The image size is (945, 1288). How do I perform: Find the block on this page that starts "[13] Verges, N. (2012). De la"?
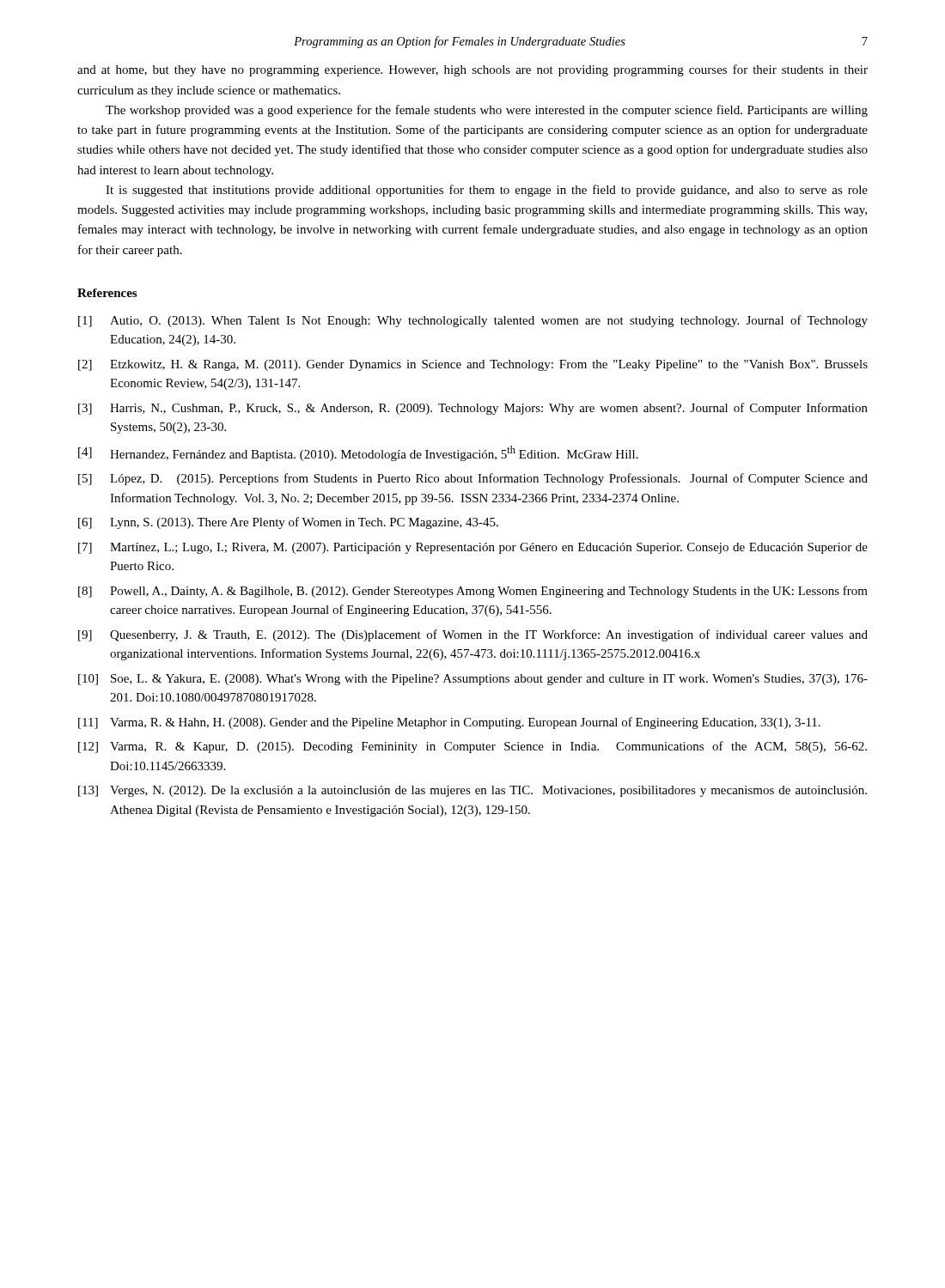[x=472, y=800]
